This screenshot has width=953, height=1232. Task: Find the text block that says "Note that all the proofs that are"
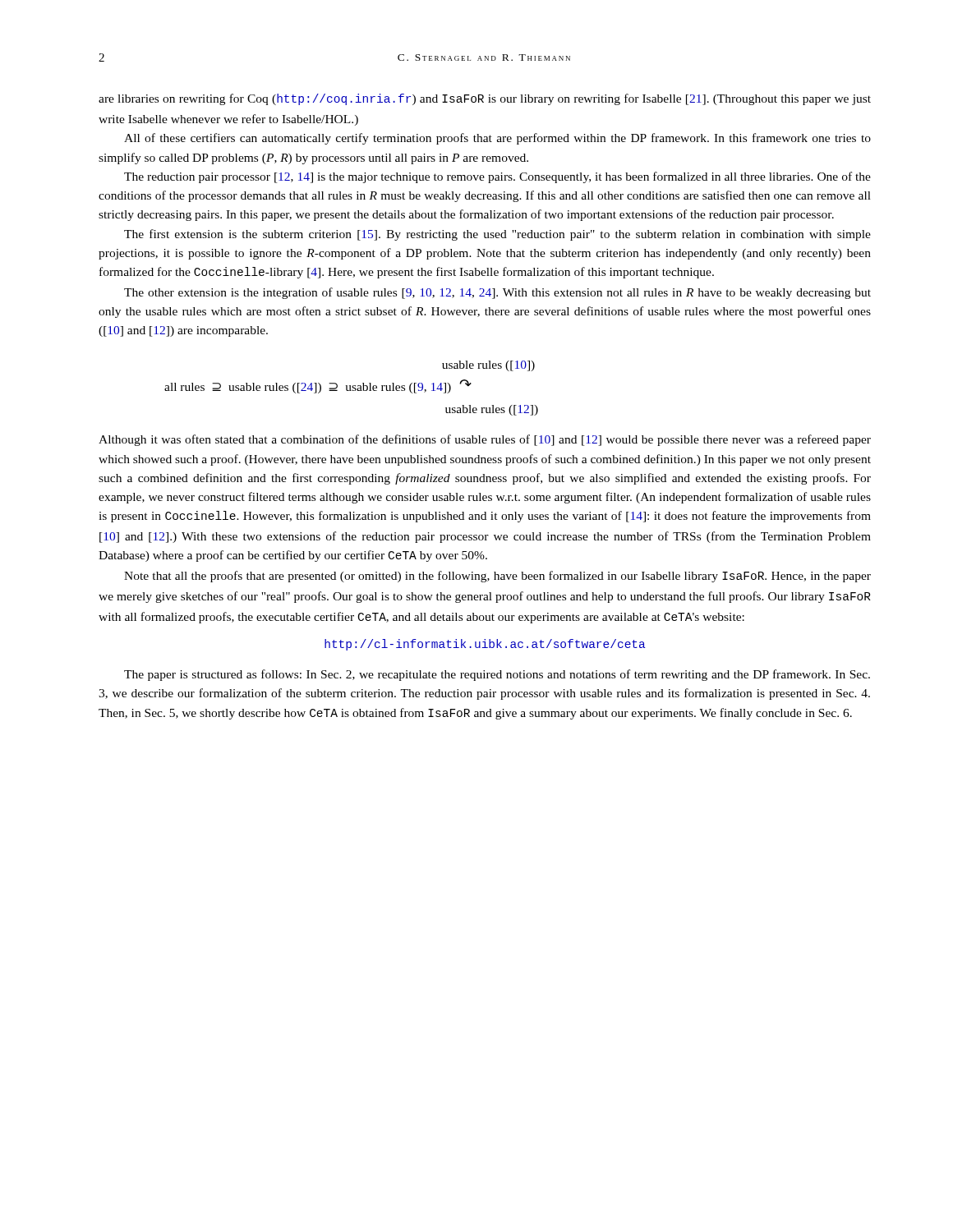click(x=485, y=596)
